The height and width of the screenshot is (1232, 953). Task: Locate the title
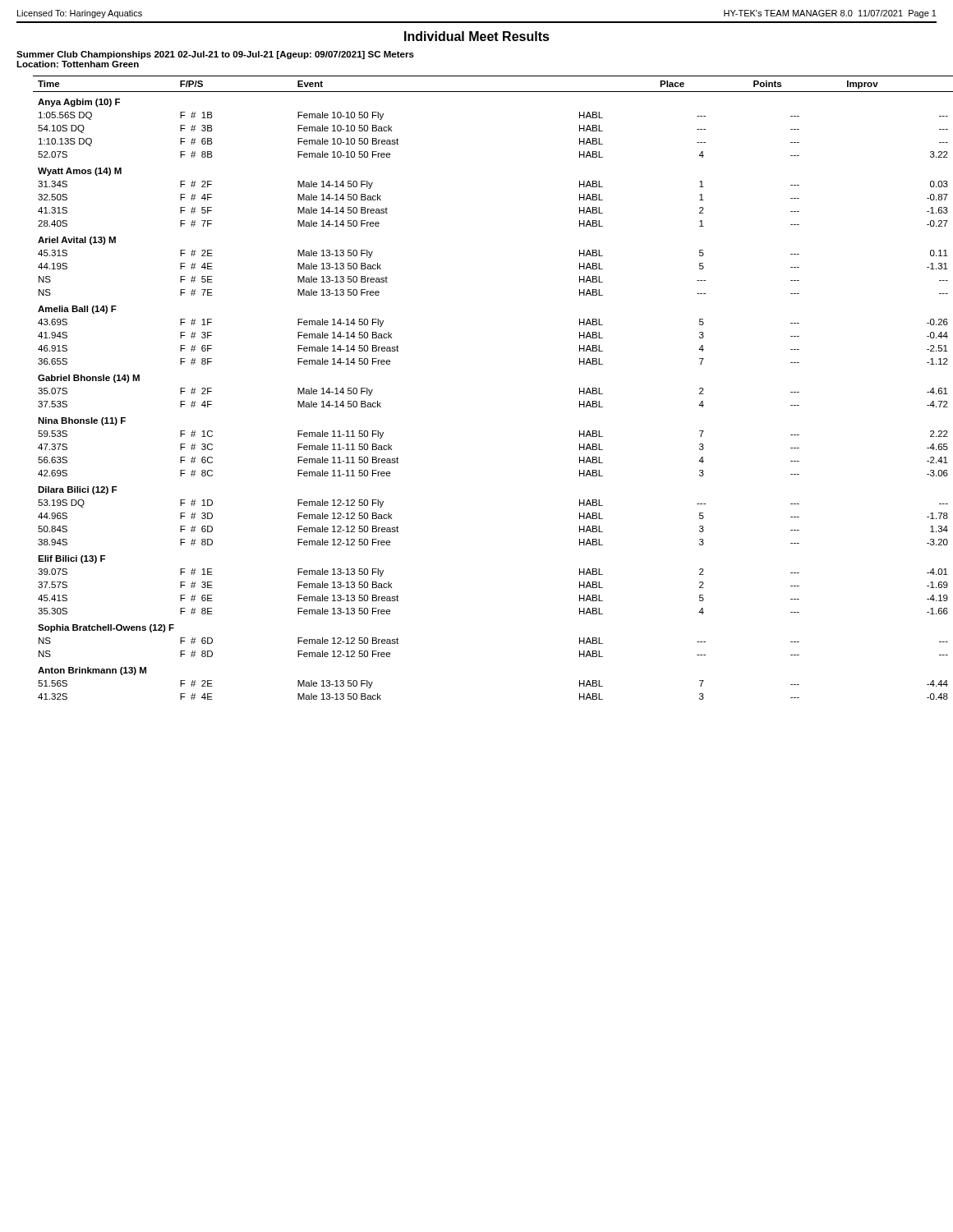tap(476, 37)
